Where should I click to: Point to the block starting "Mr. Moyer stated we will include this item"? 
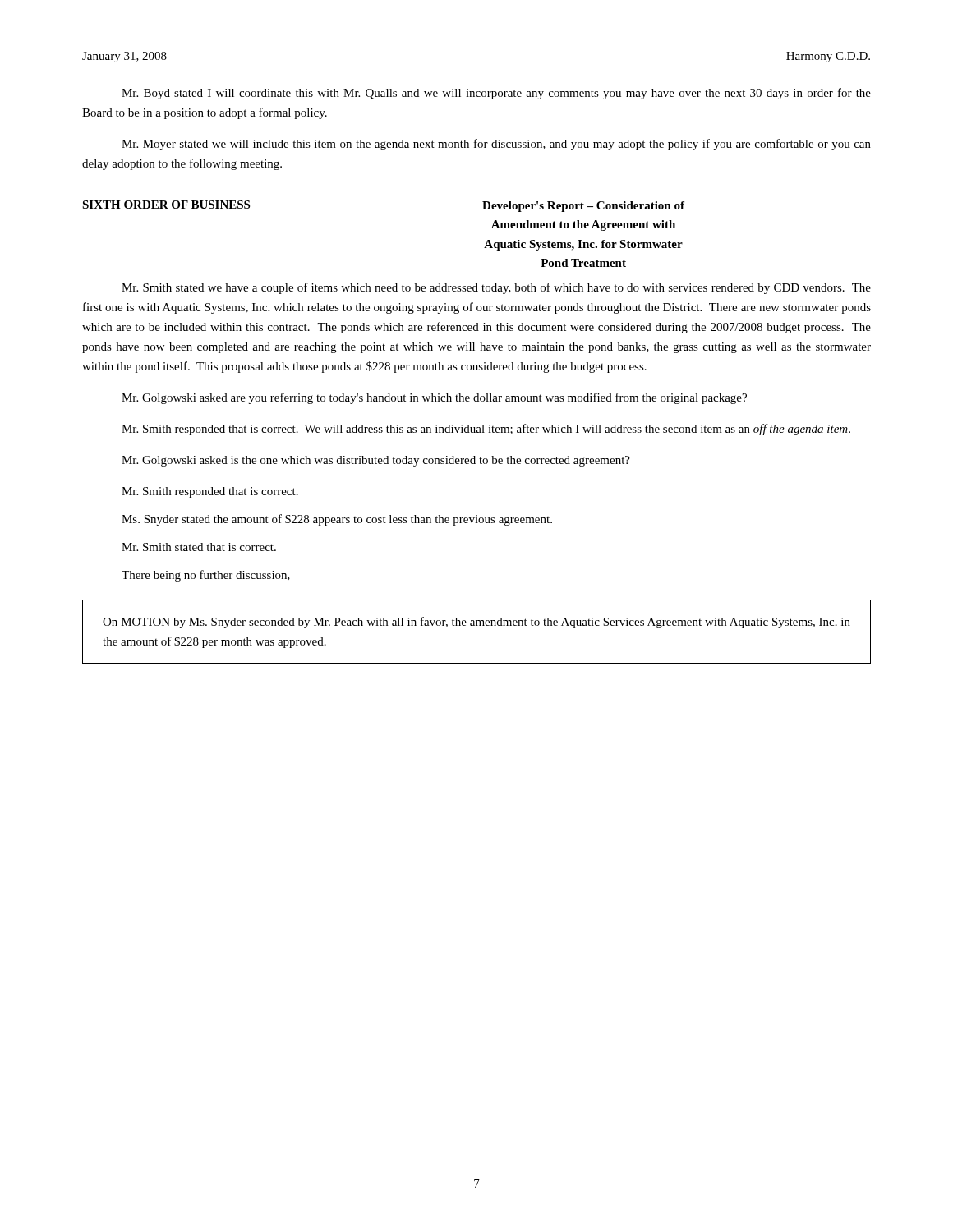click(x=476, y=154)
